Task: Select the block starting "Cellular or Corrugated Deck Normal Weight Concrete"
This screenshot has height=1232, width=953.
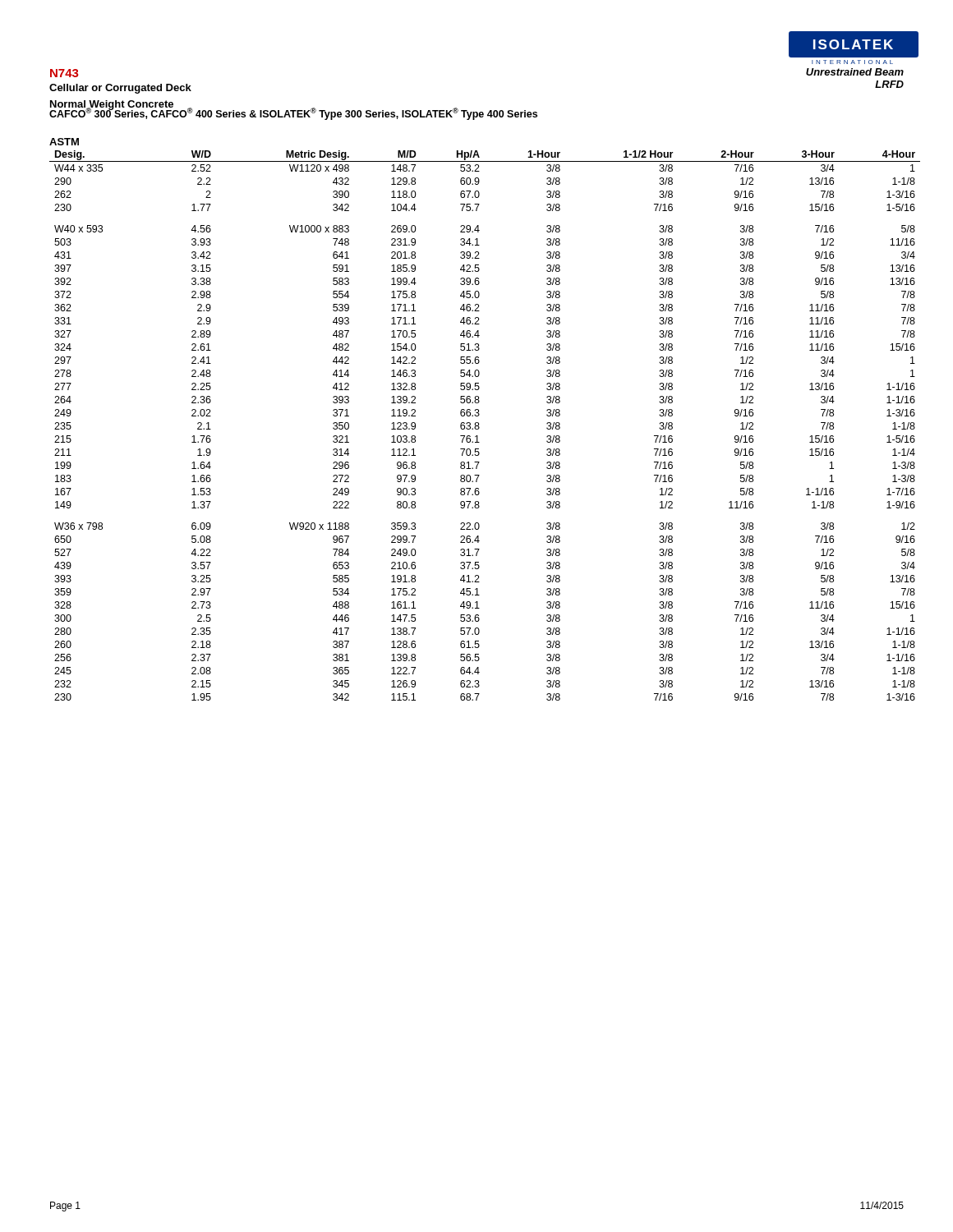Action: (120, 95)
